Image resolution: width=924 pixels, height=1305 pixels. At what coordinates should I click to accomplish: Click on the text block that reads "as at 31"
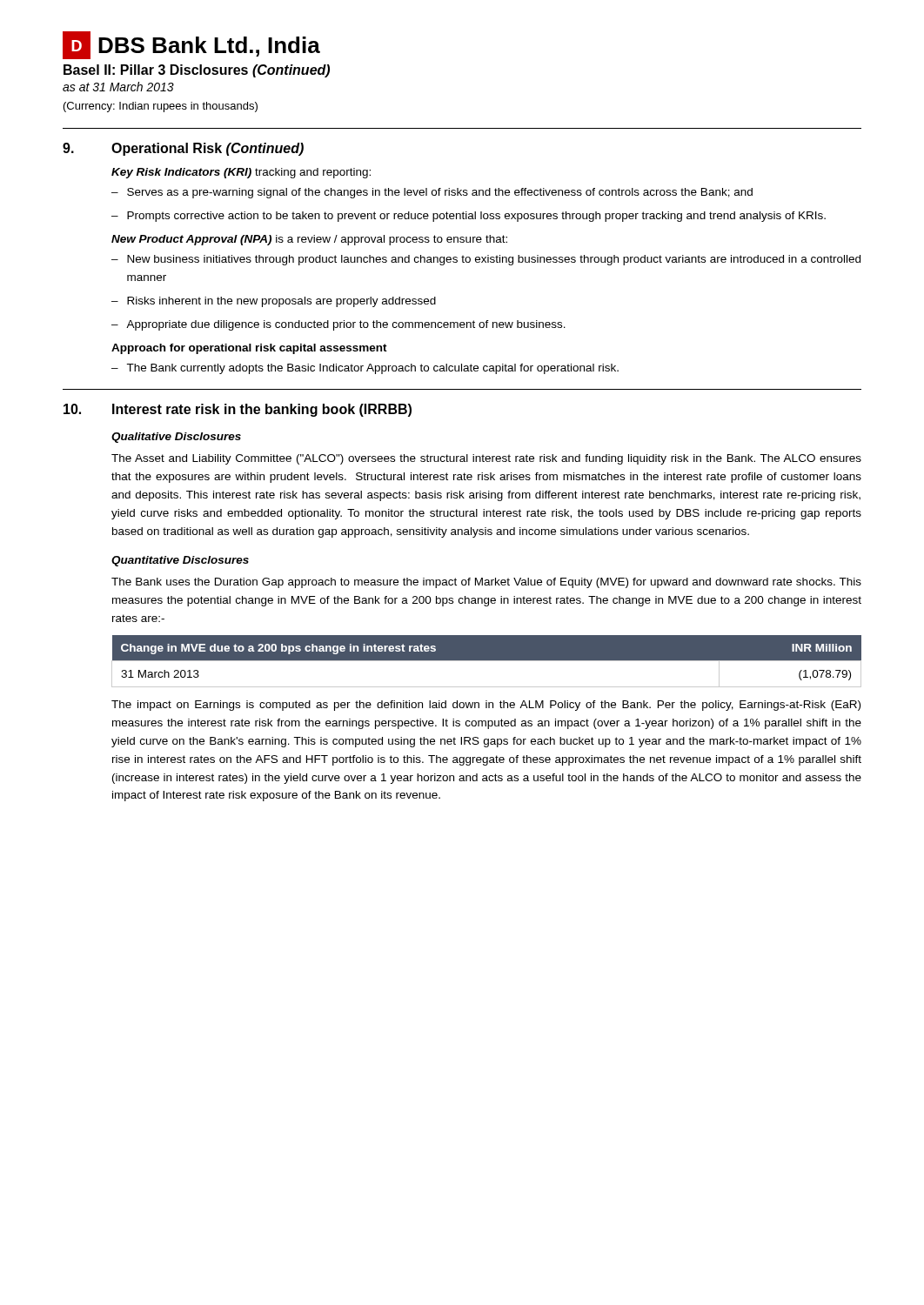point(118,87)
